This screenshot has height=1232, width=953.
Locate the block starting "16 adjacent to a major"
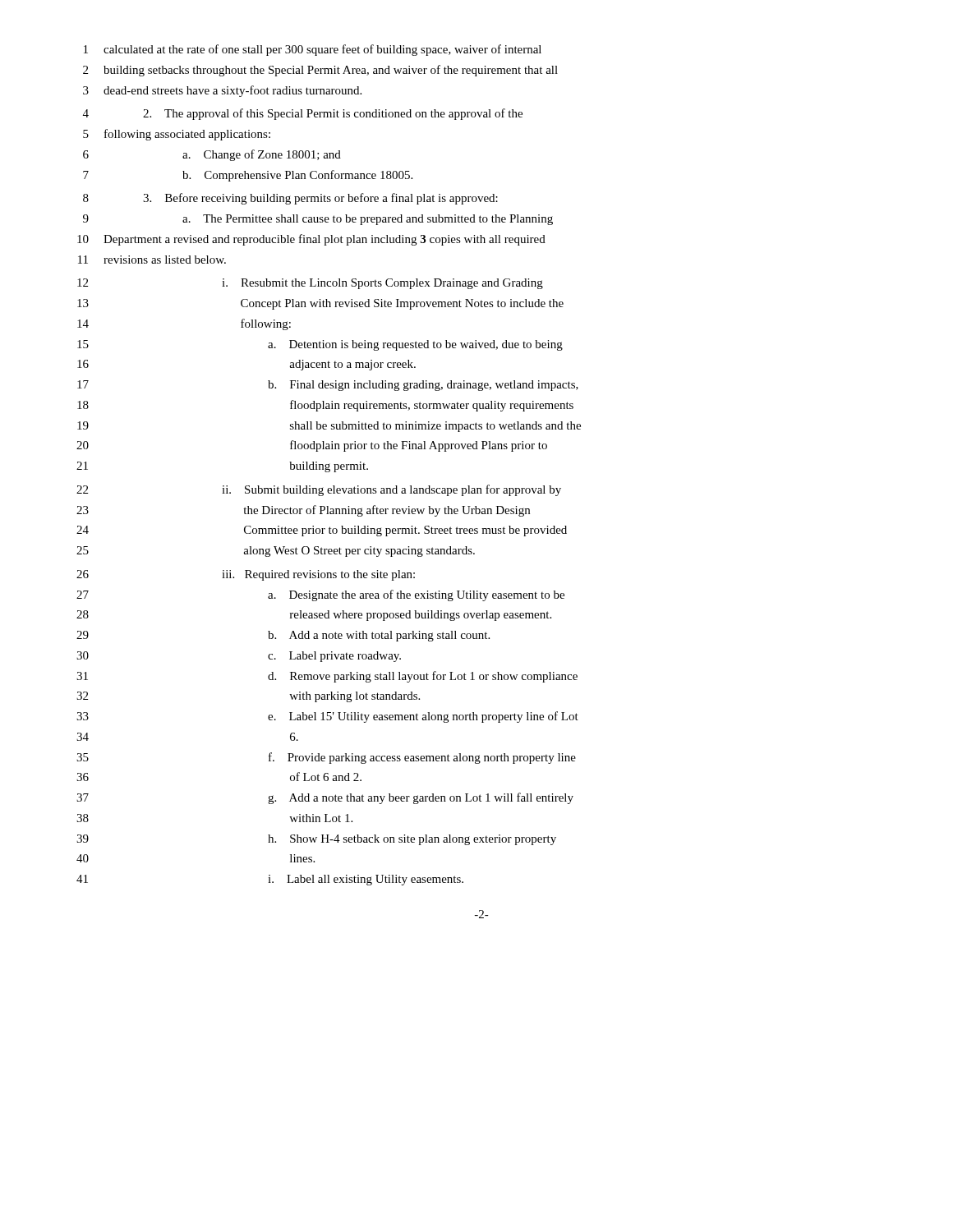(86, 363)
